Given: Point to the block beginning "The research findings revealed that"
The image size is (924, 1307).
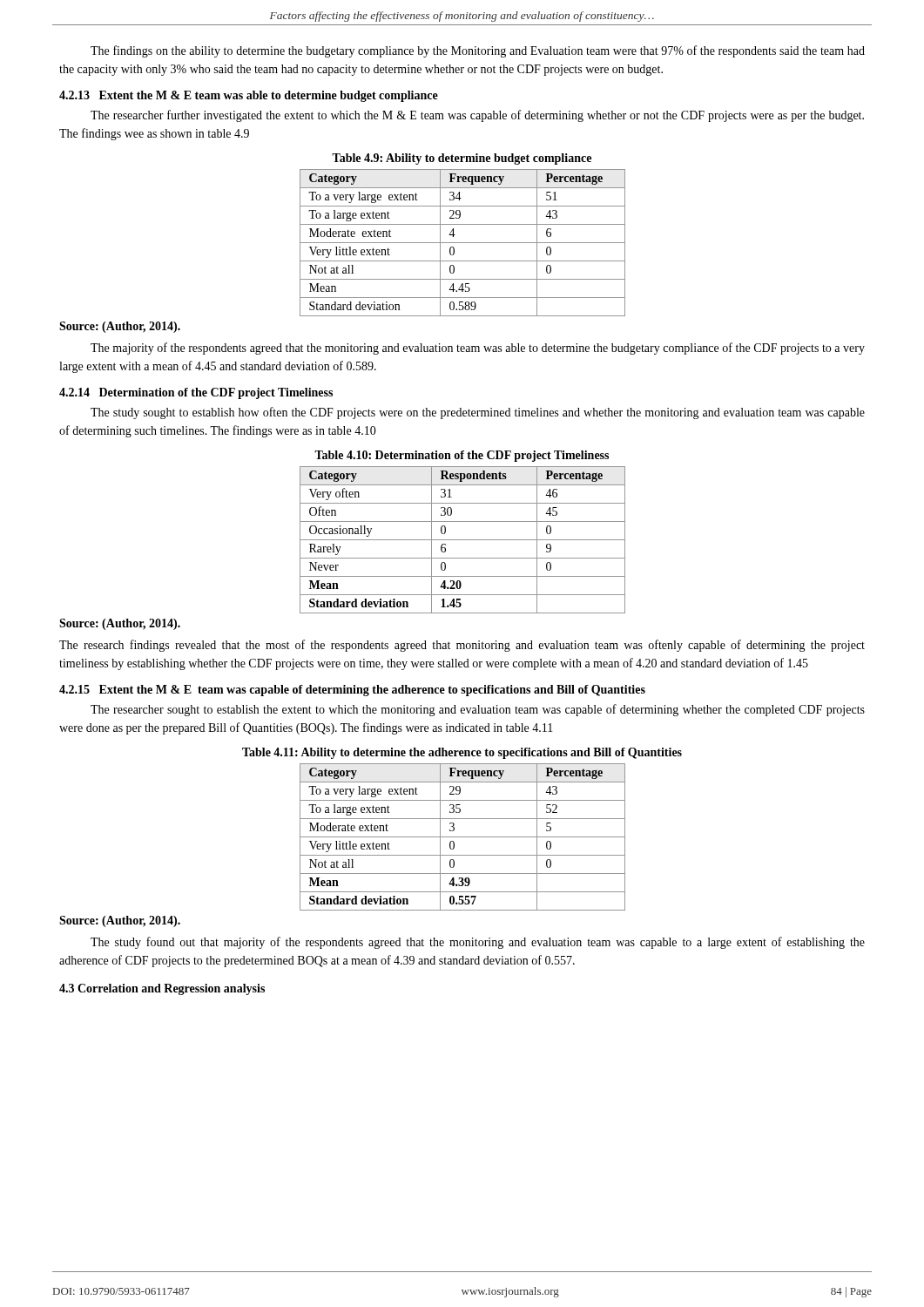Looking at the screenshot, I should (462, 654).
